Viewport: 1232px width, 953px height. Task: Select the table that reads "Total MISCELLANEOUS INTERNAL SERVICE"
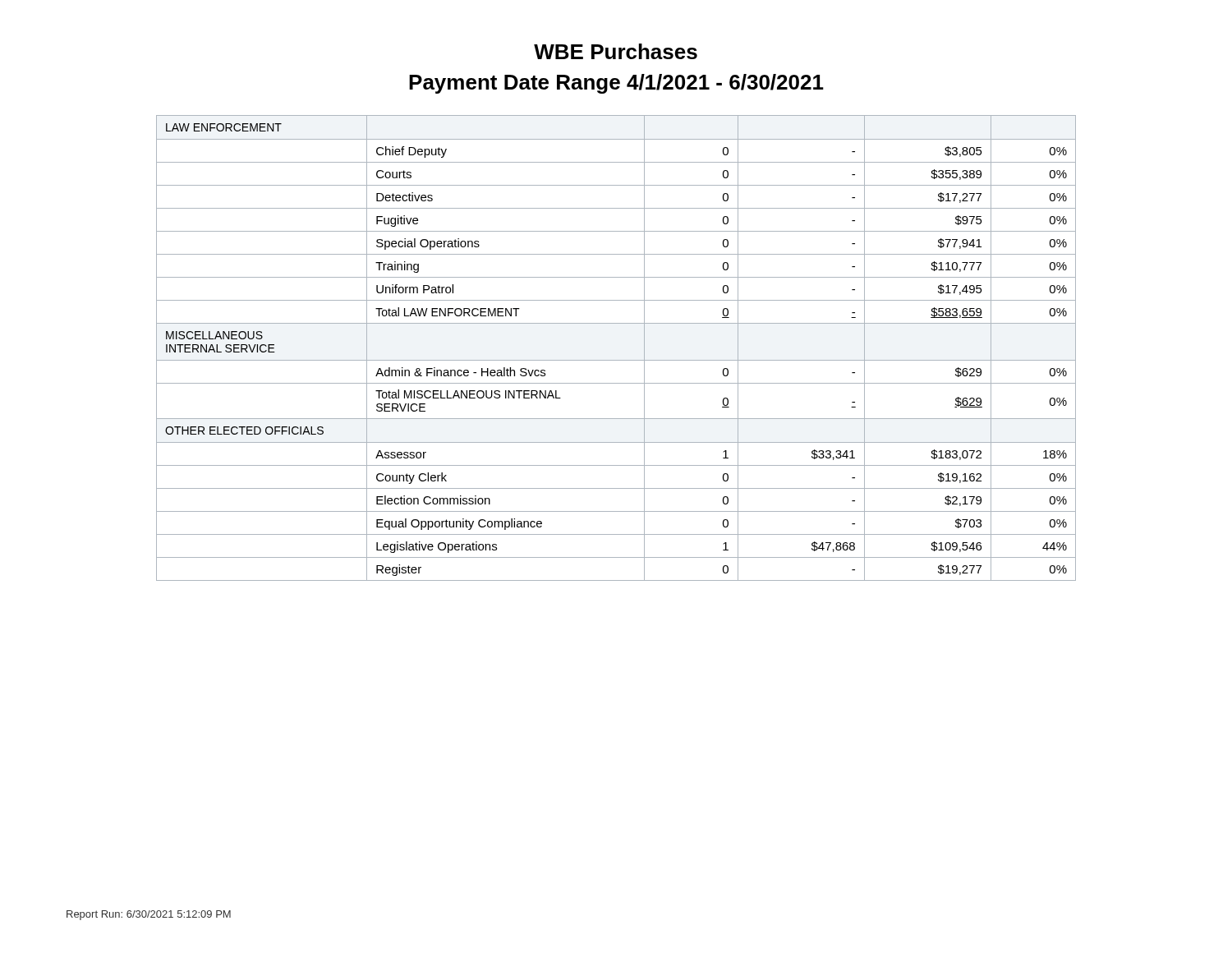pyautogui.click(x=616, y=348)
